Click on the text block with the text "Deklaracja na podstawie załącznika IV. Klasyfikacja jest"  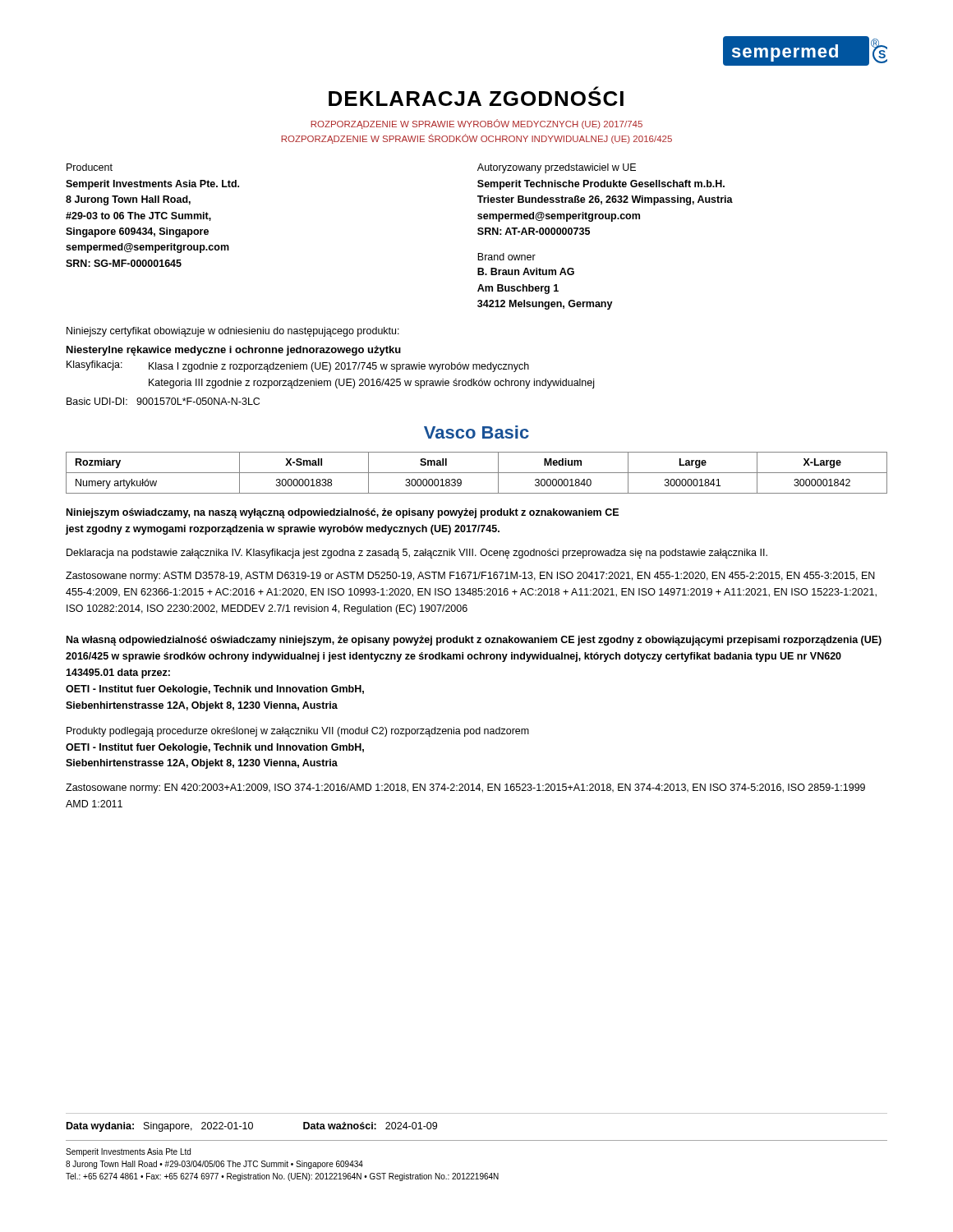coord(417,553)
